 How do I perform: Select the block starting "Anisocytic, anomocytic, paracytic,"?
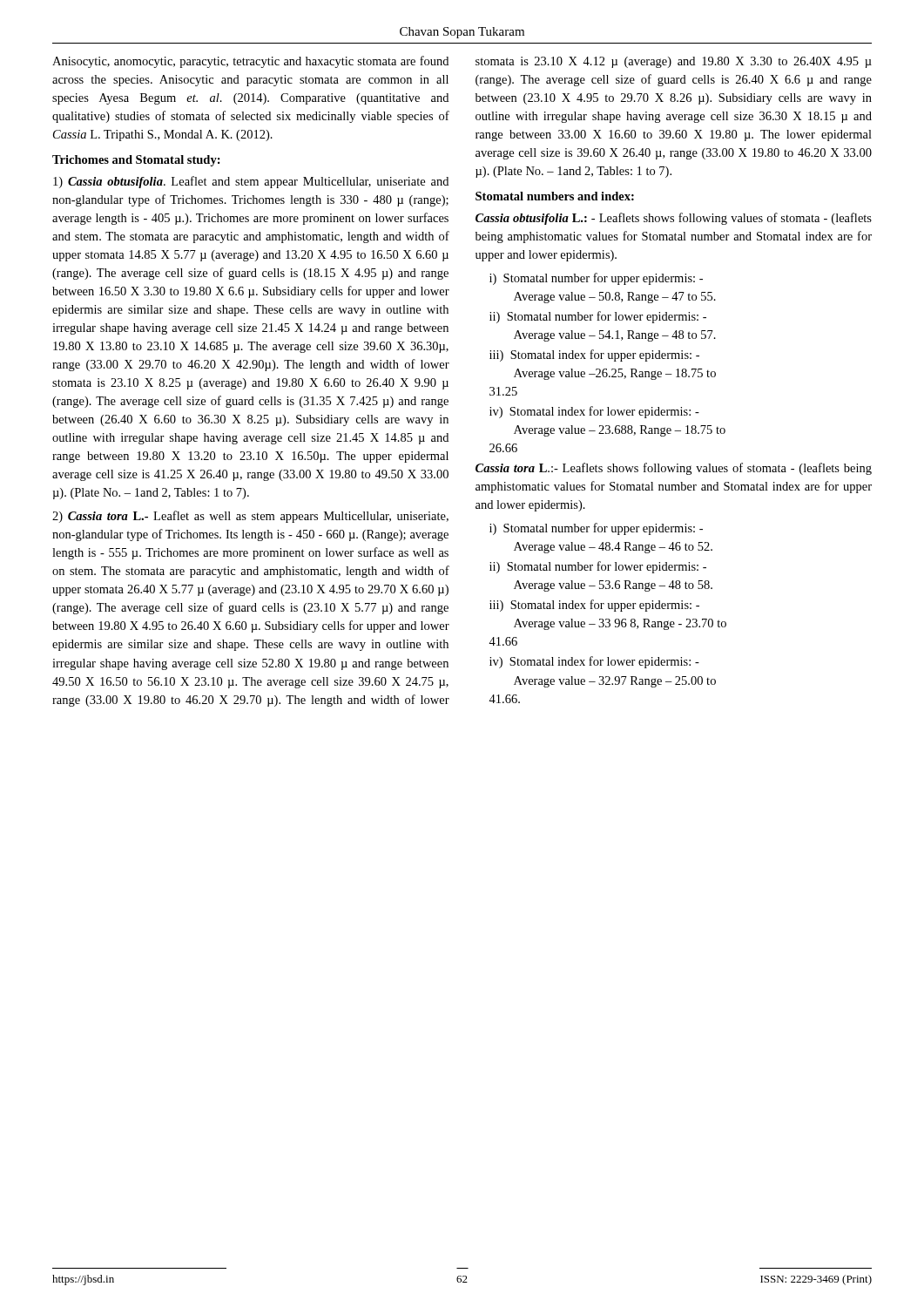coord(251,98)
